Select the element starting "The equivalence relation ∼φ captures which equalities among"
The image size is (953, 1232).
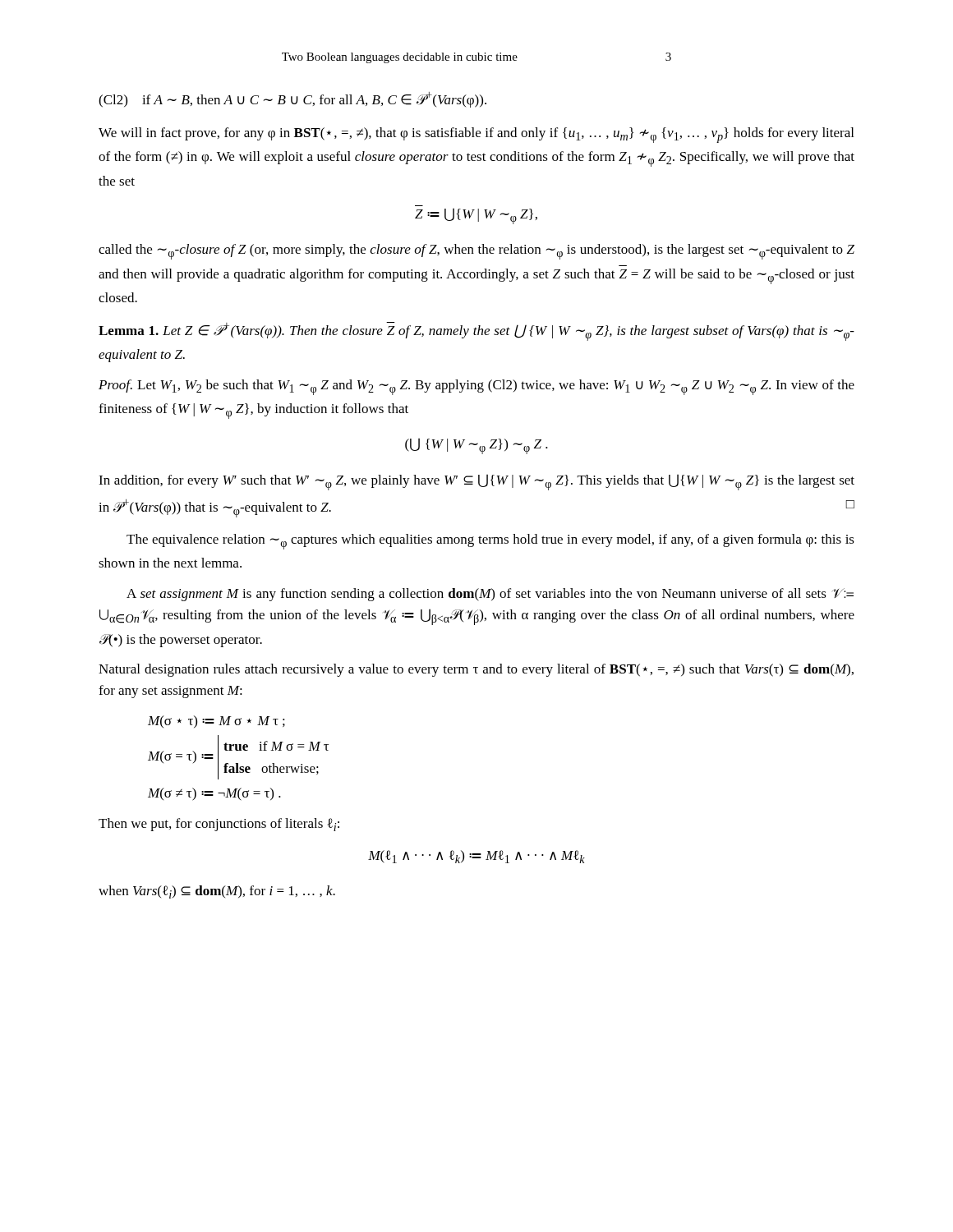click(x=476, y=552)
